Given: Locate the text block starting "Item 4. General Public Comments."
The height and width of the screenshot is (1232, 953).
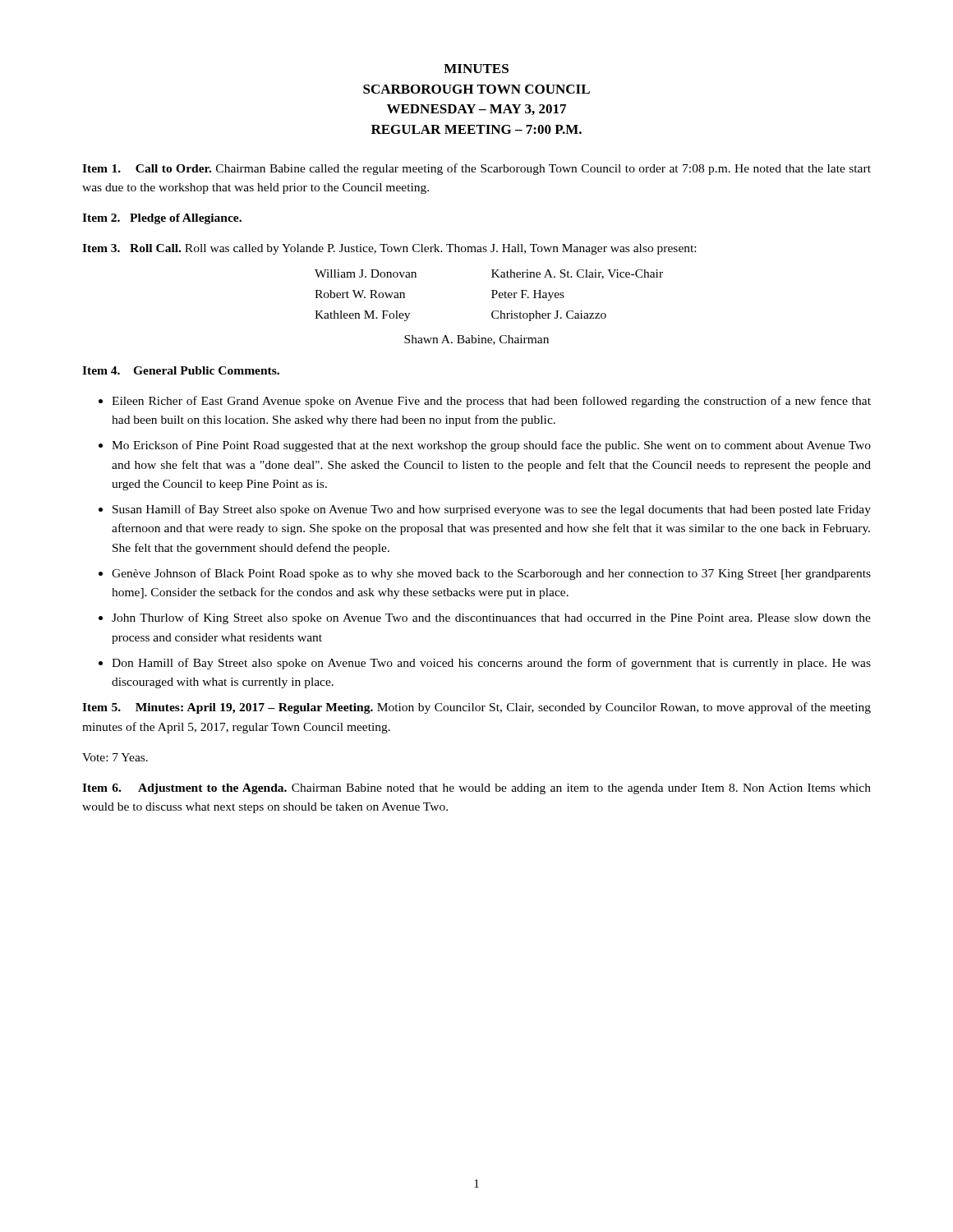Looking at the screenshot, I should (181, 370).
